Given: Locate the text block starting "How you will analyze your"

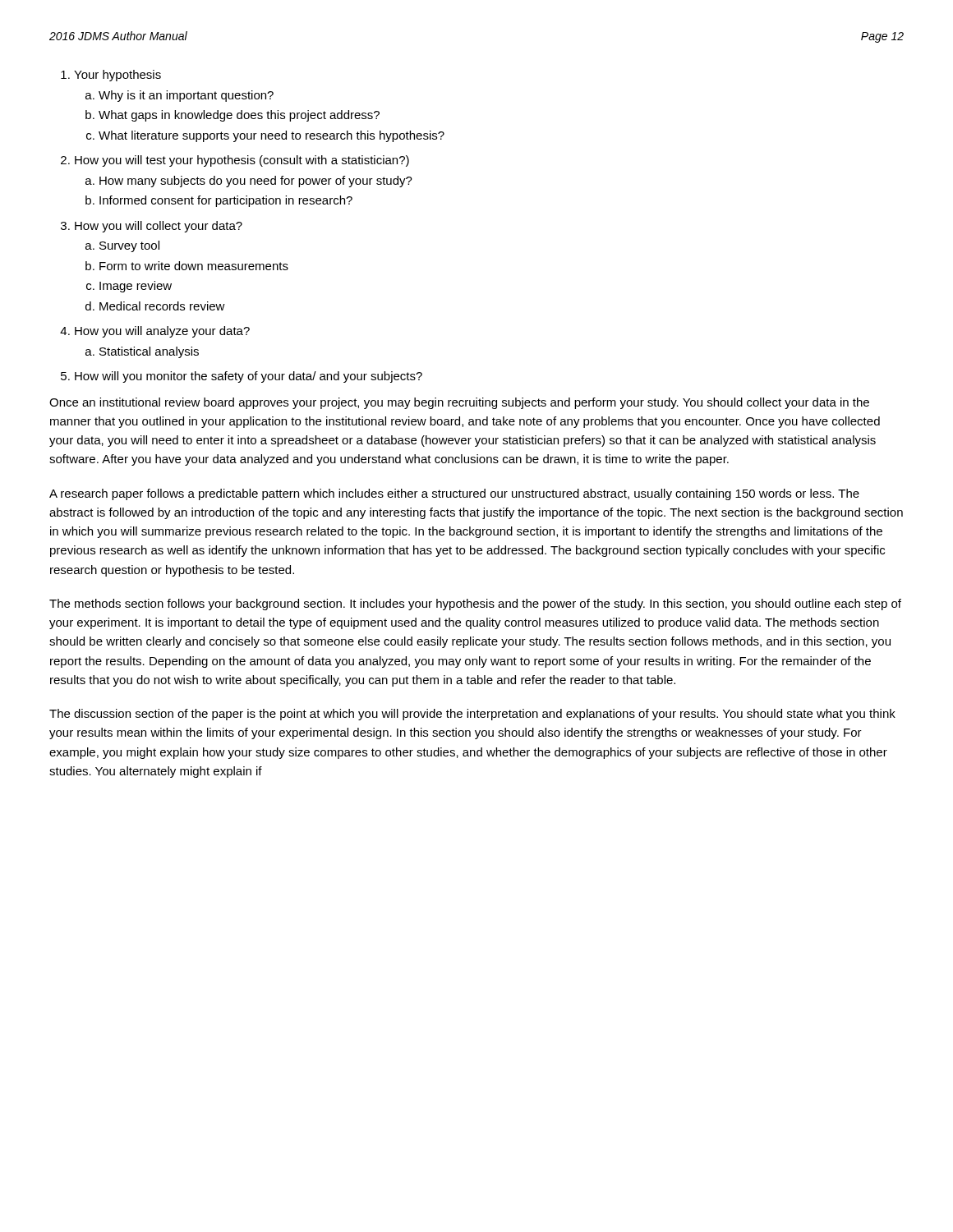Looking at the screenshot, I should click(155, 332).
